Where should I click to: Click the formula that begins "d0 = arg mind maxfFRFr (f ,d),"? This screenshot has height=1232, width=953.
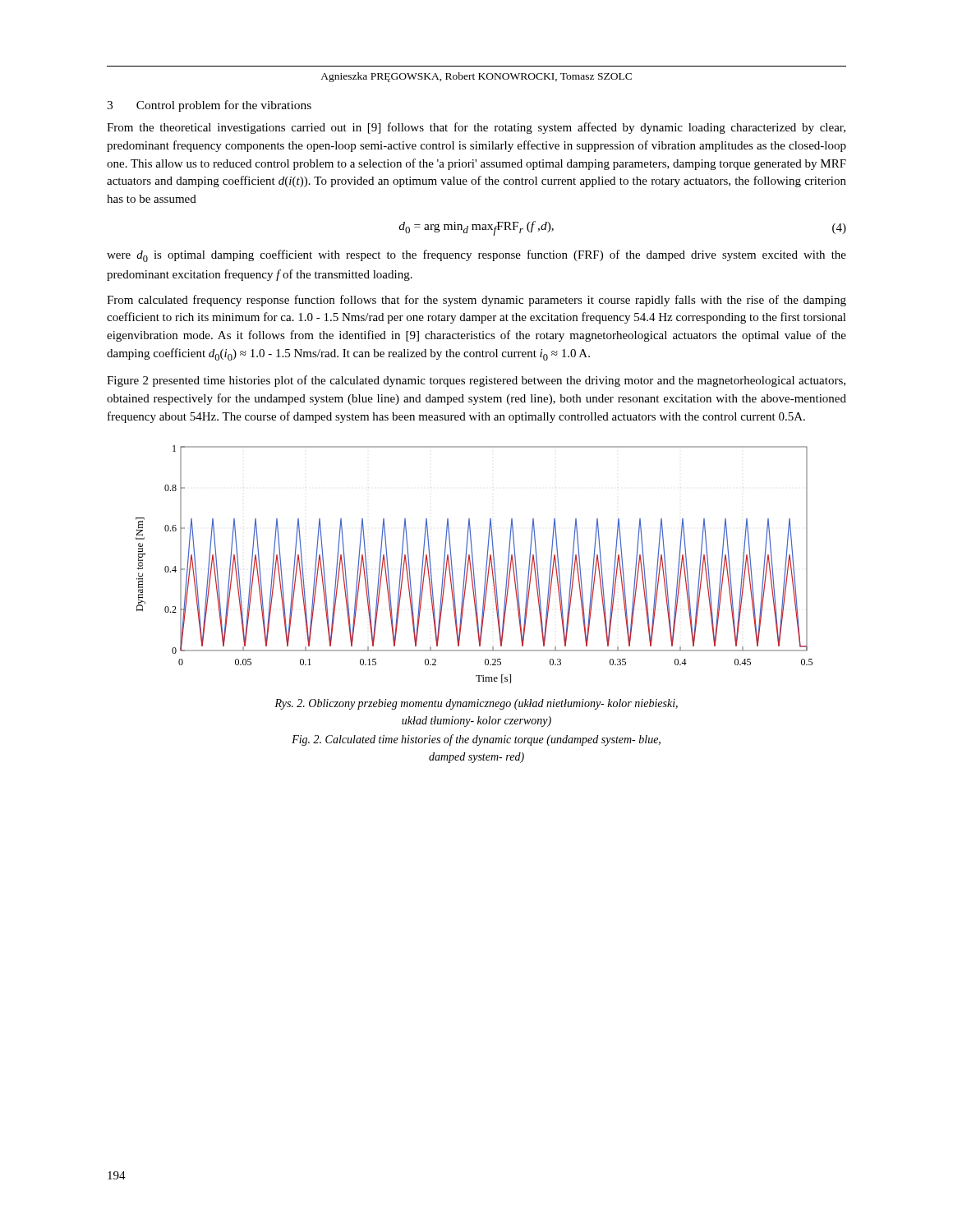465,229
